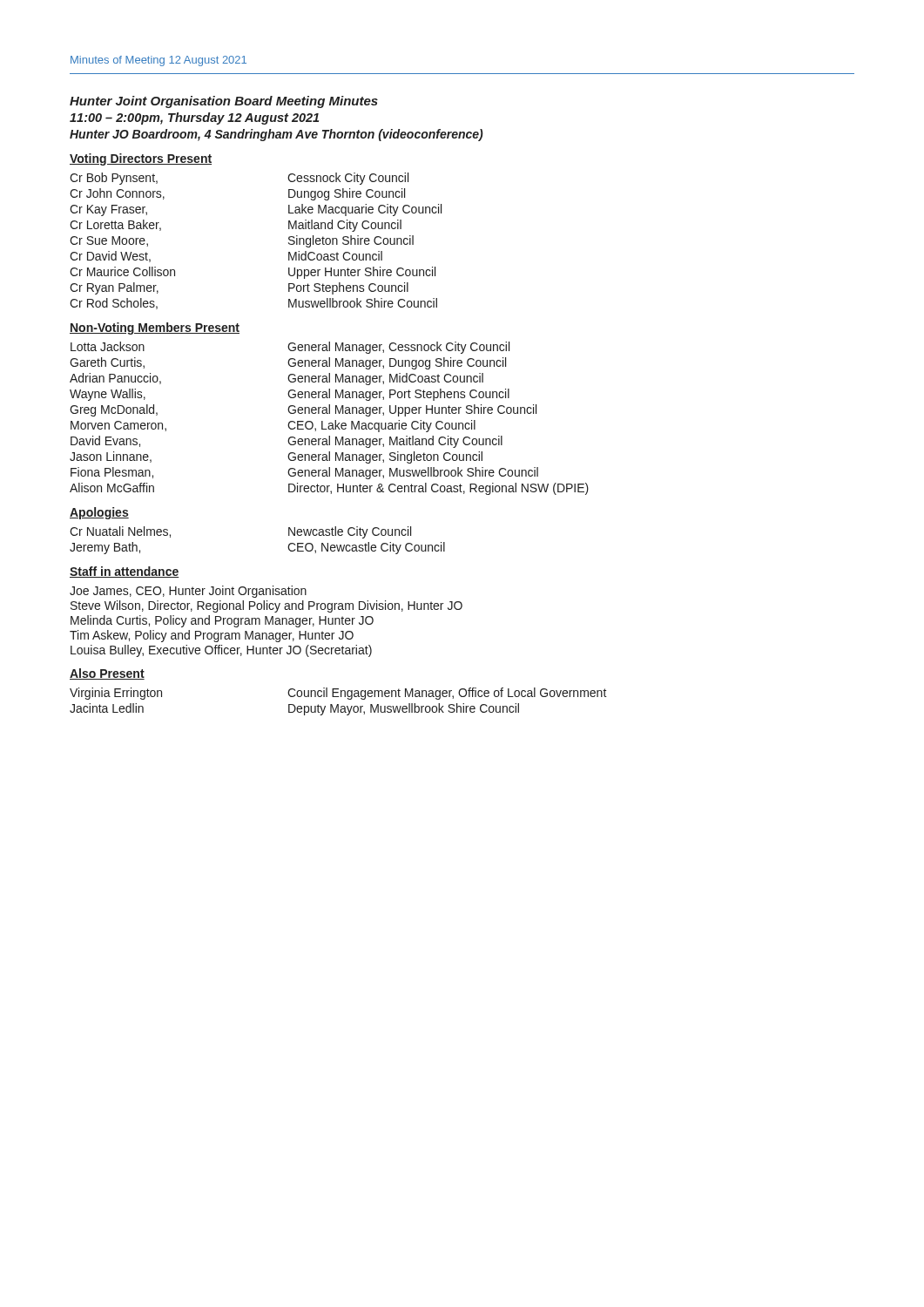Find the list item that says "Jeremy Bath, CEO, Newcastle City"
This screenshot has height=1307, width=924.
tap(106, 548)
